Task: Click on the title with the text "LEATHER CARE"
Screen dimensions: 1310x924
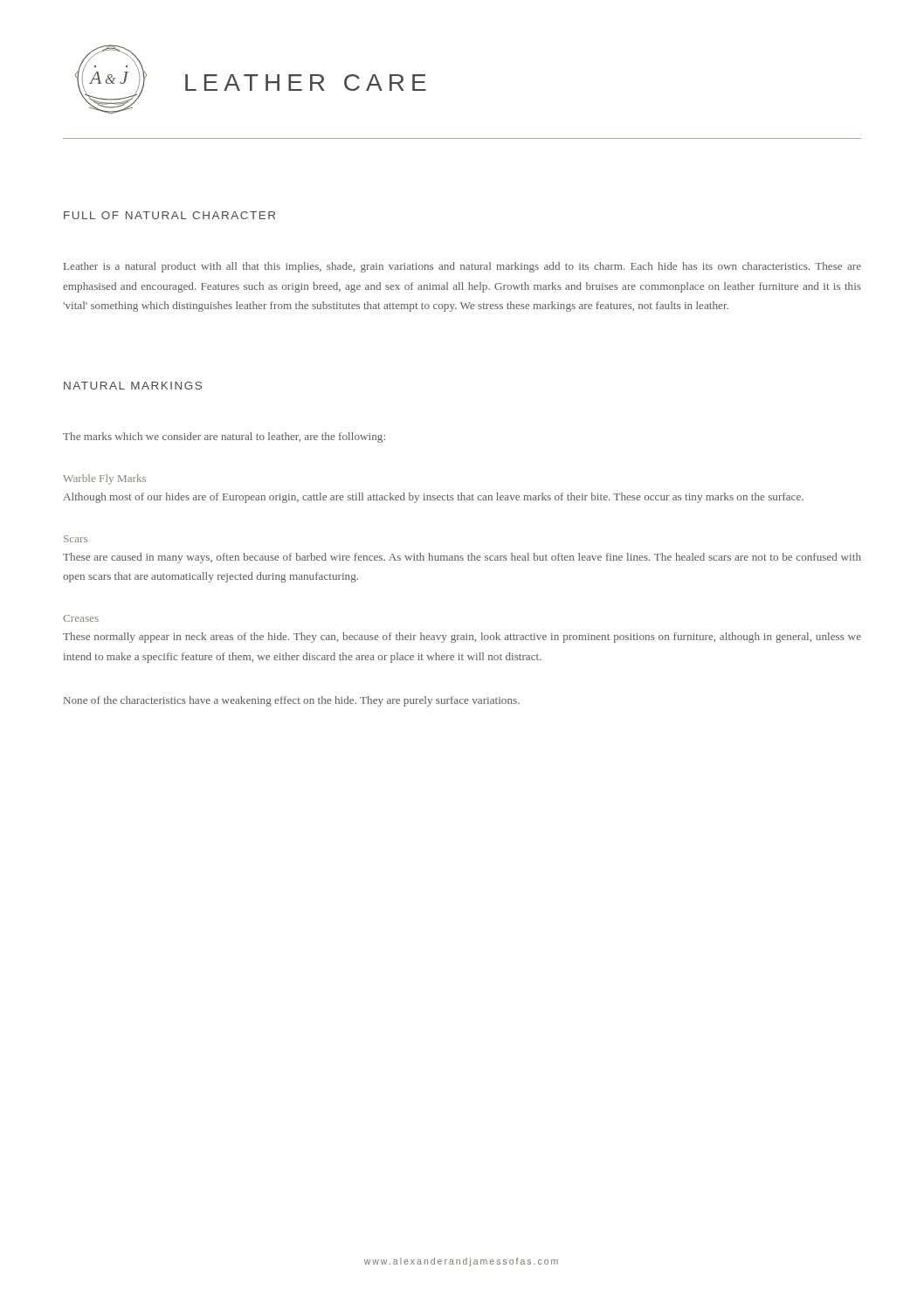Action: pyautogui.click(x=308, y=83)
